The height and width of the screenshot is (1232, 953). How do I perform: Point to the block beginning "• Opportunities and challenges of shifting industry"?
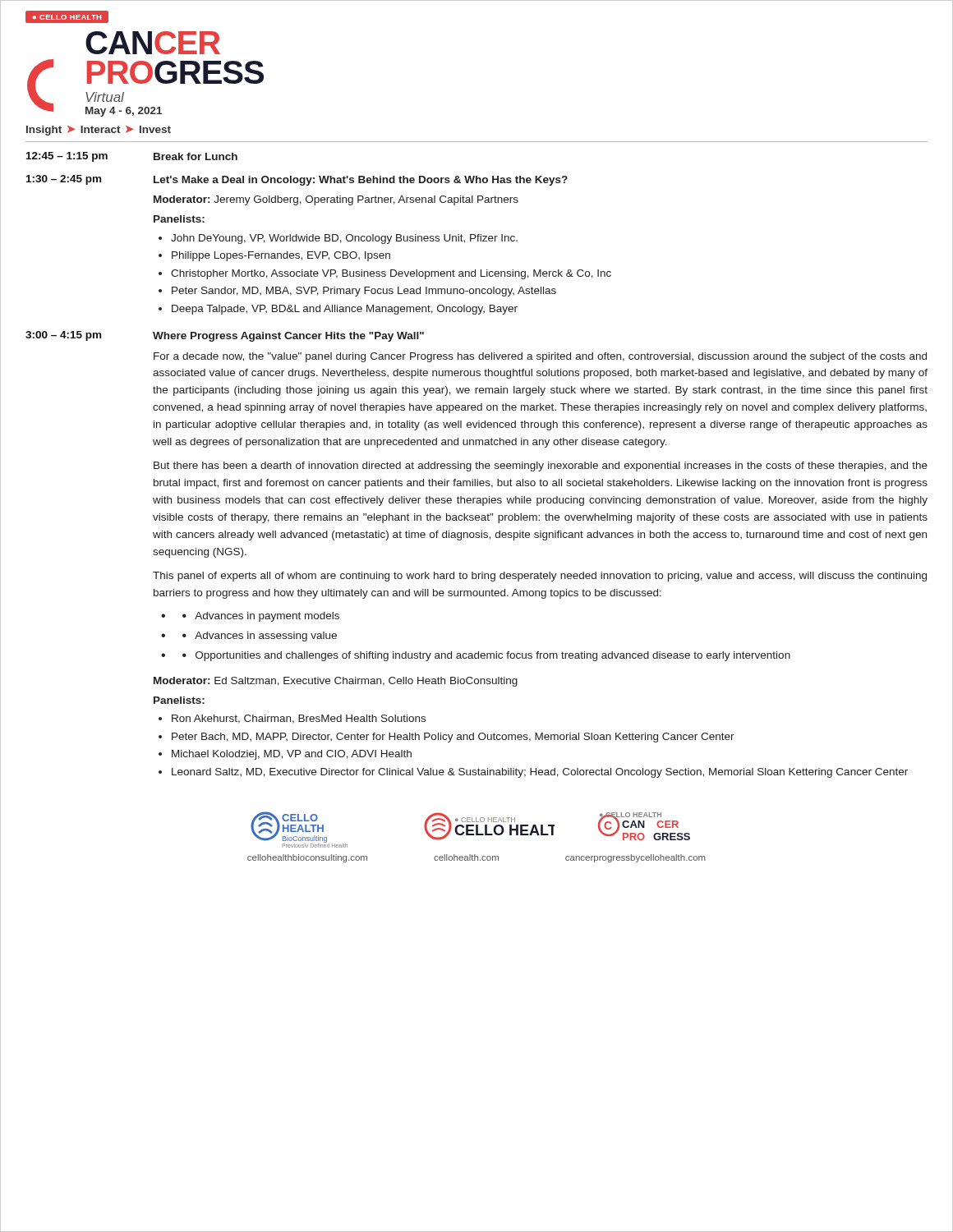click(486, 656)
